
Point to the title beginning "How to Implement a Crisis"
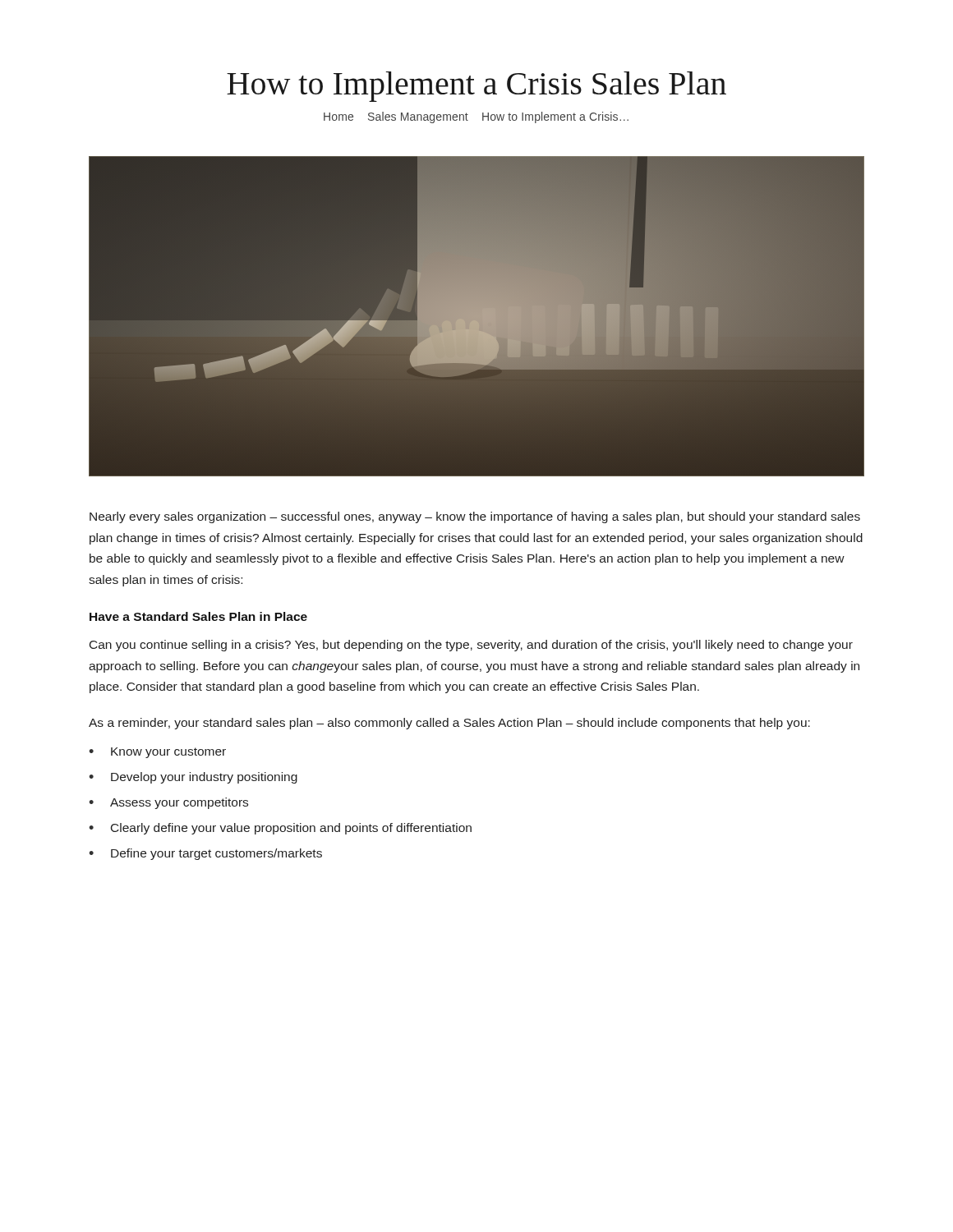click(x=476, y=84)
